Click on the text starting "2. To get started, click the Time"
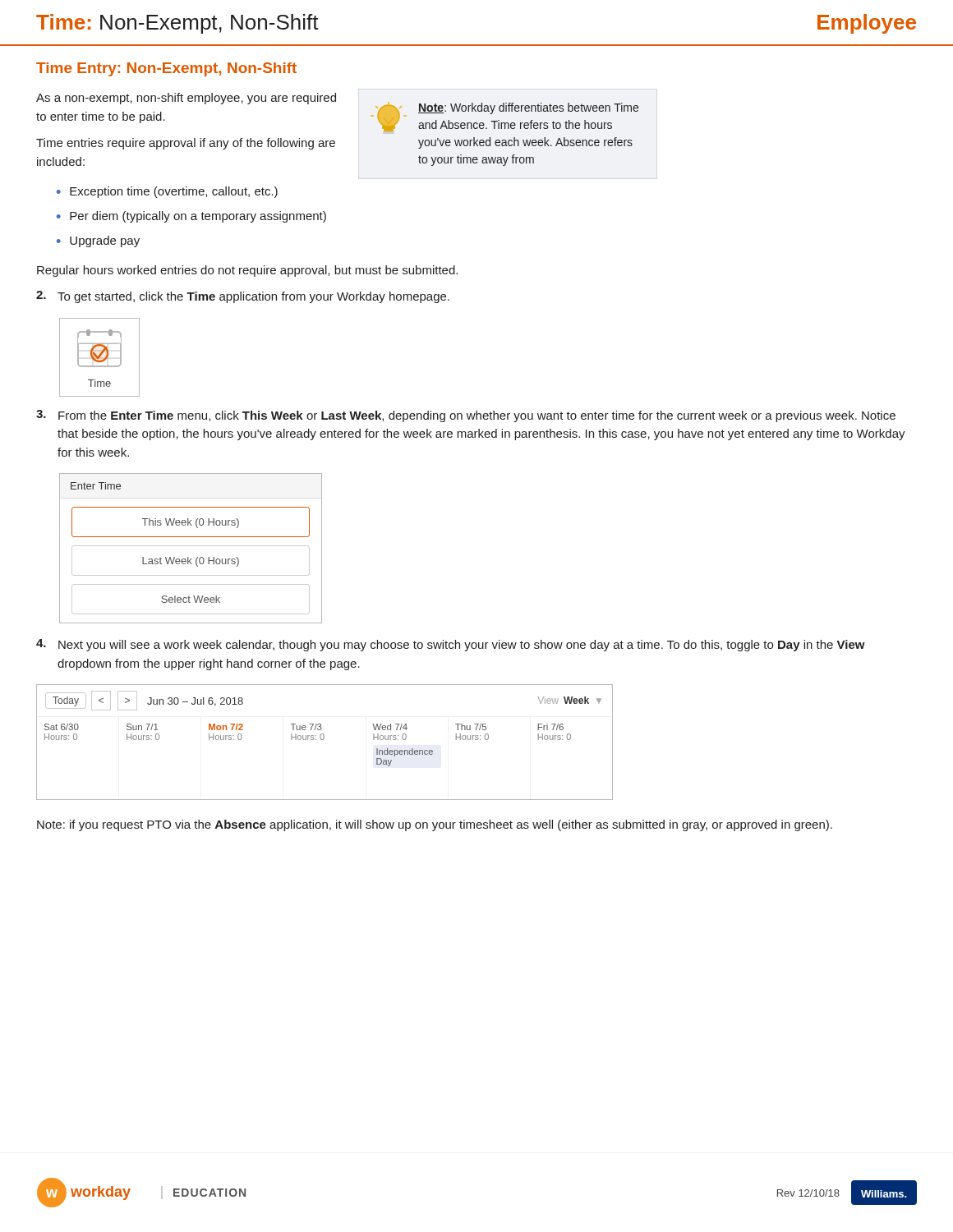This screenshot has height=1232, width=953. 243,297
